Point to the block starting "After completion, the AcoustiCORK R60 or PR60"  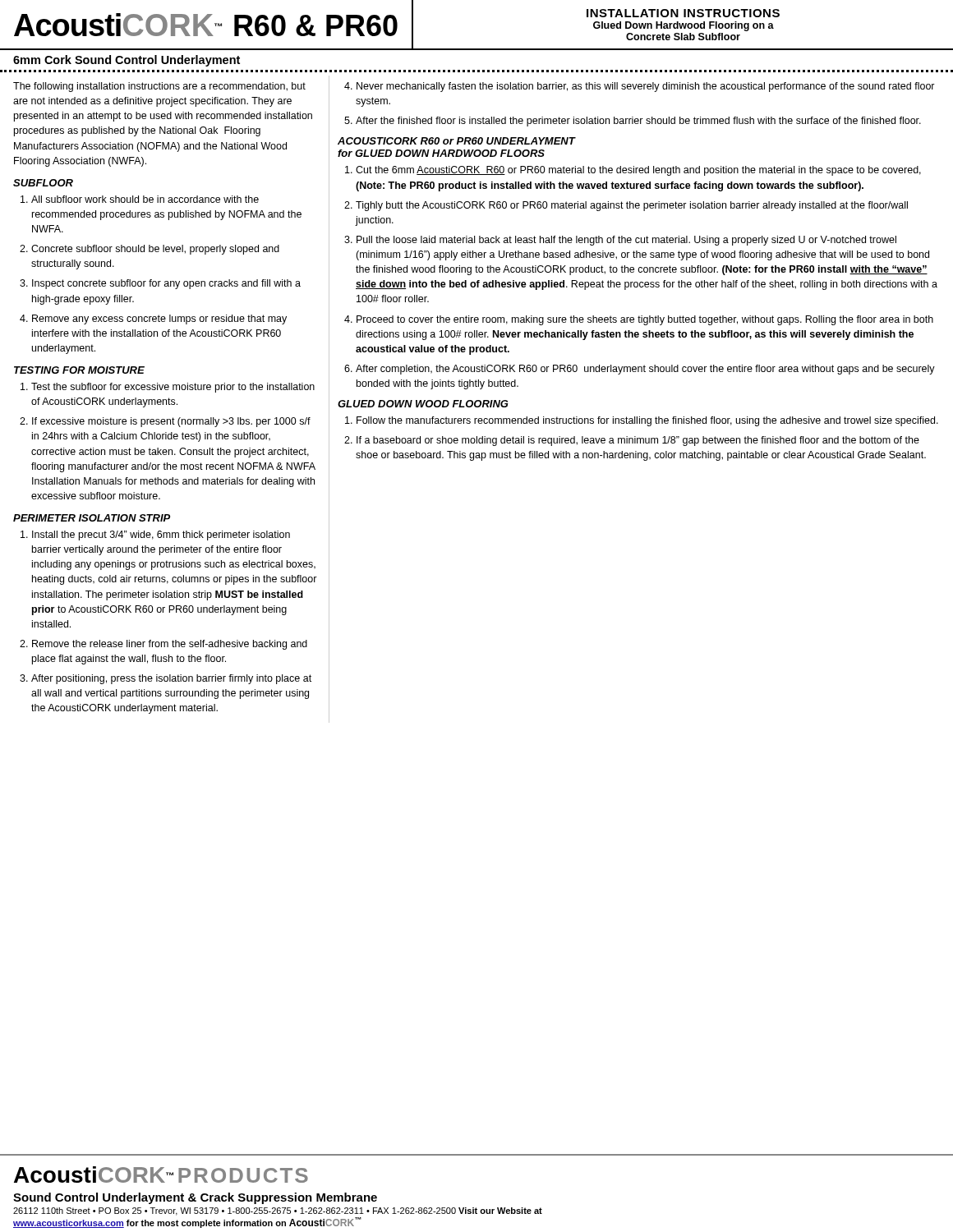(x=645, y=376)
